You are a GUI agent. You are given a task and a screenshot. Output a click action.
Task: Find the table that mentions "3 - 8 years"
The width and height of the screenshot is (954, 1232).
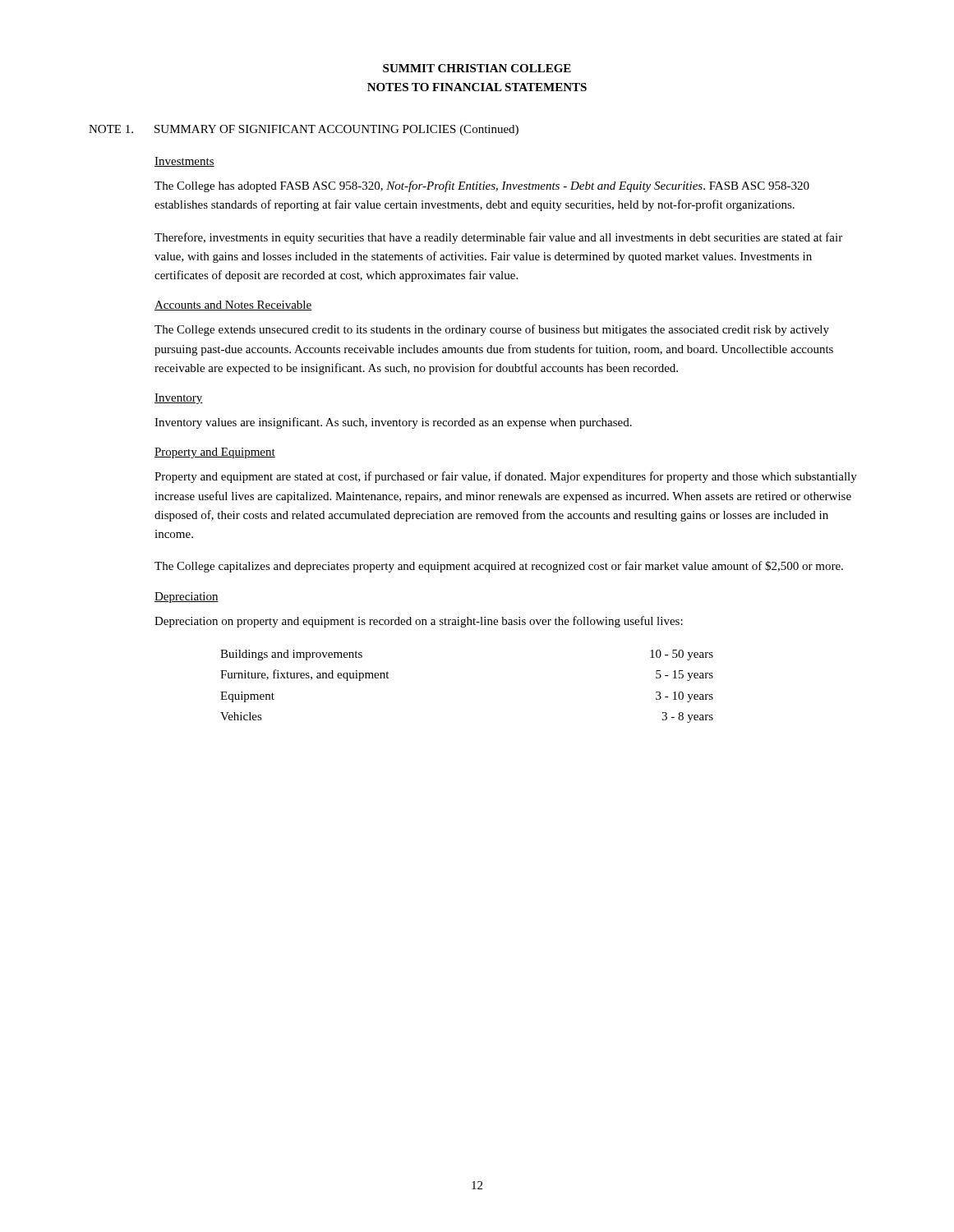(x=467, y=686)
